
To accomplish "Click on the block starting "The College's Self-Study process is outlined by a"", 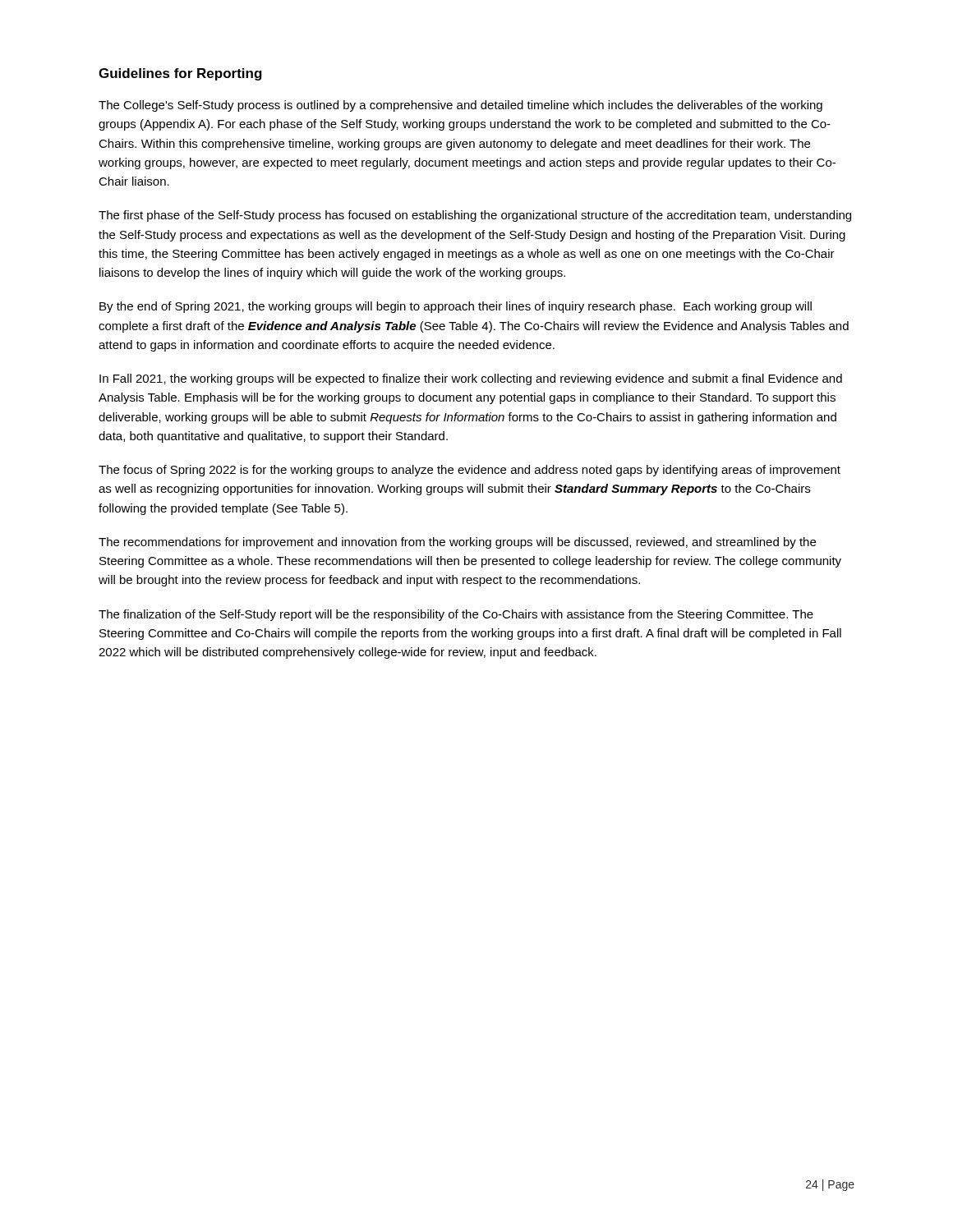I will 467,143.
